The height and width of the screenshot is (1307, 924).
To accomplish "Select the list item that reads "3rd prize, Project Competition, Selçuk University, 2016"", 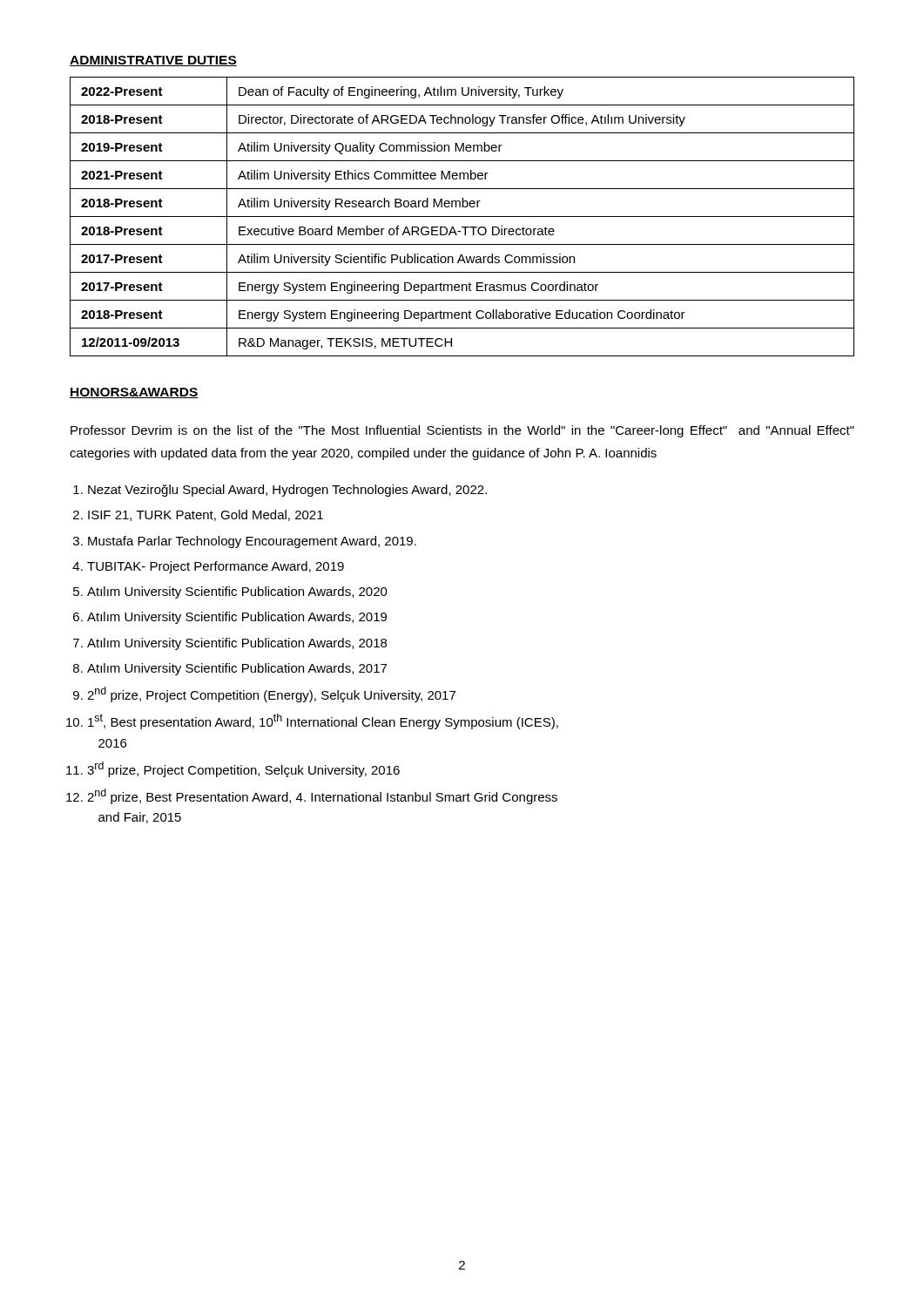I will coord(244,768).
